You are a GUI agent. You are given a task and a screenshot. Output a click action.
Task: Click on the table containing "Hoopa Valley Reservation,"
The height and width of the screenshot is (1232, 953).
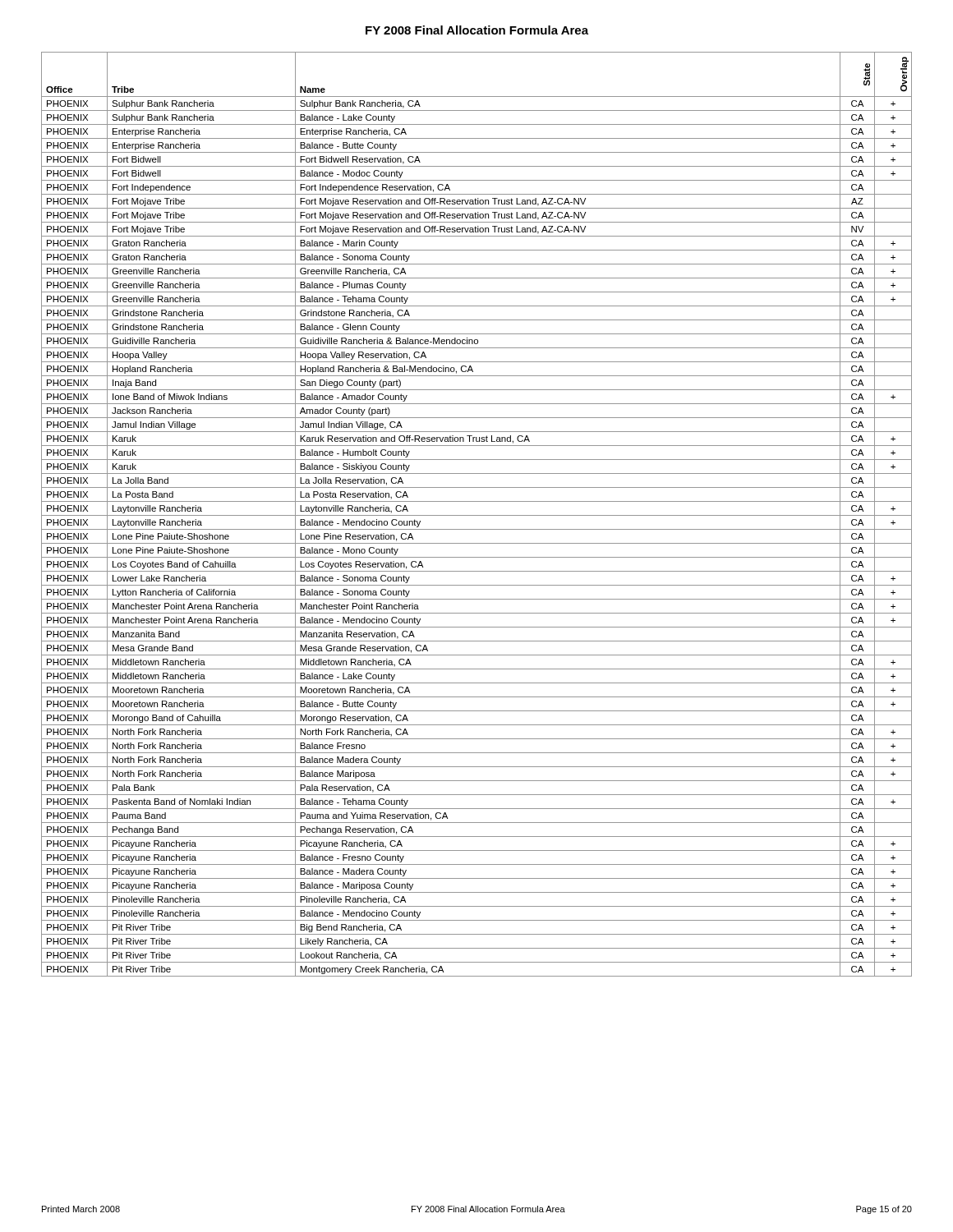coord(476,514)
